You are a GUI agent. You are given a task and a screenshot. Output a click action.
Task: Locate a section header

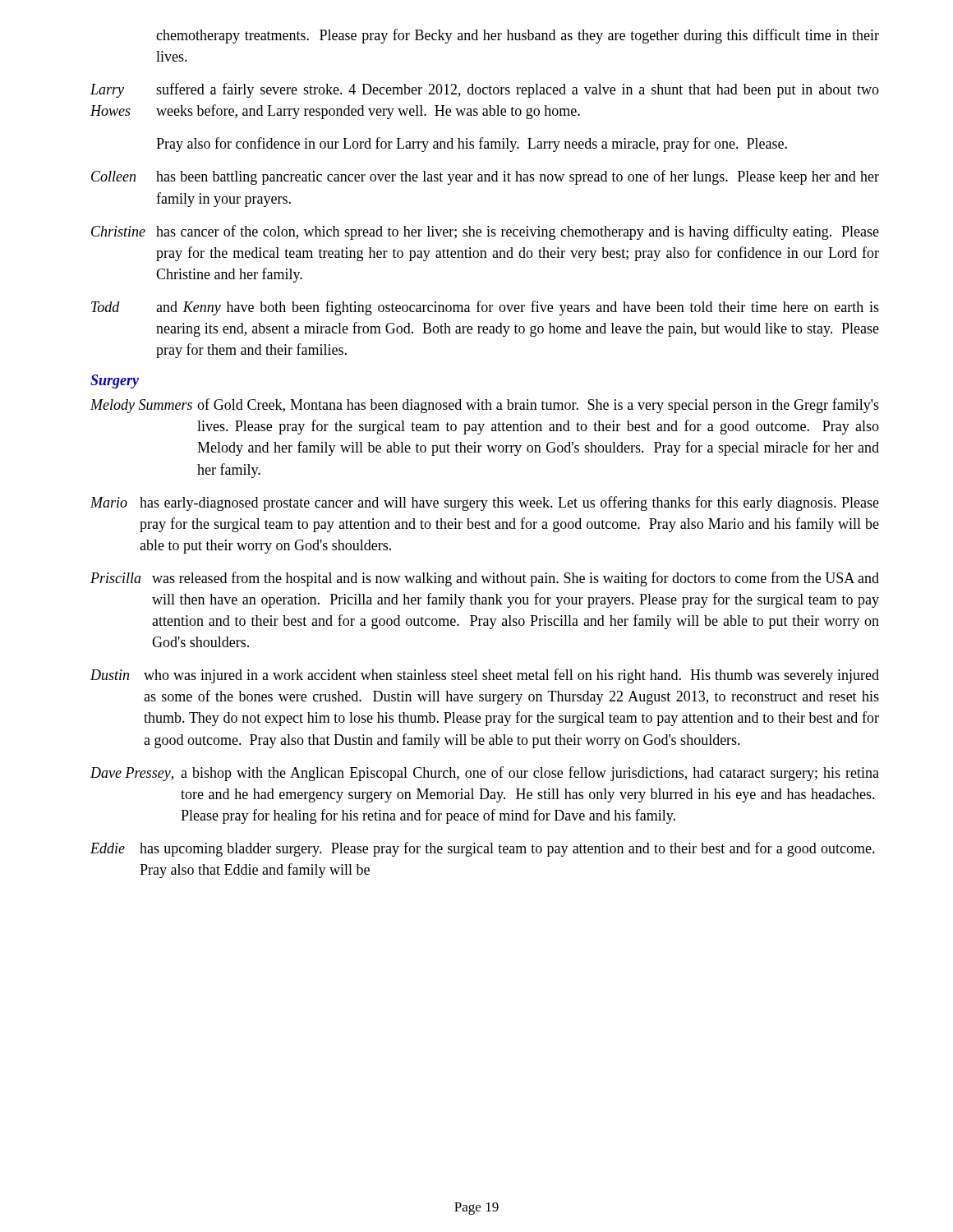(115, 380)
